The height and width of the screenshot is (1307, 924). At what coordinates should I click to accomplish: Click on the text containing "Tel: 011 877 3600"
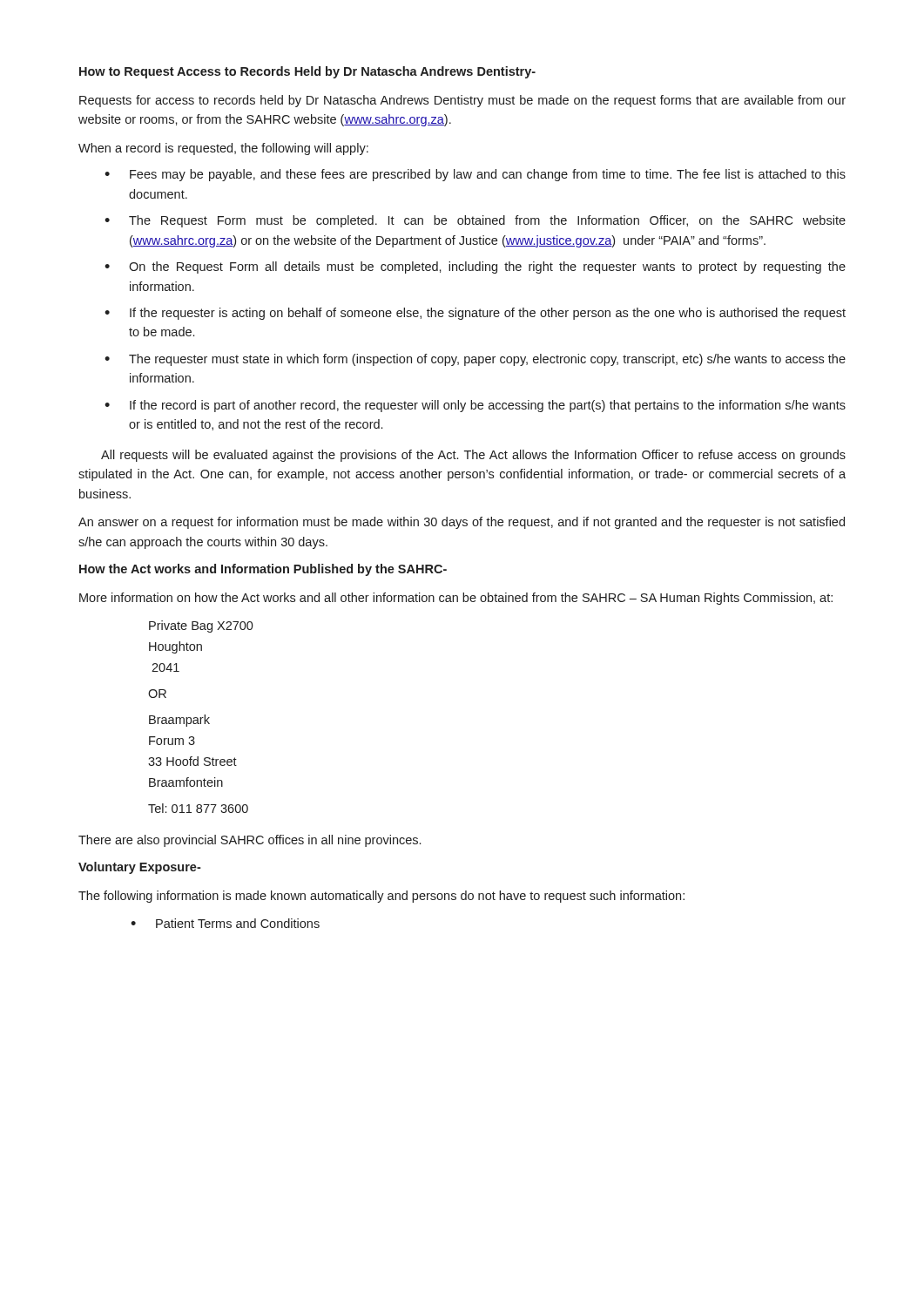coord(198,808)
